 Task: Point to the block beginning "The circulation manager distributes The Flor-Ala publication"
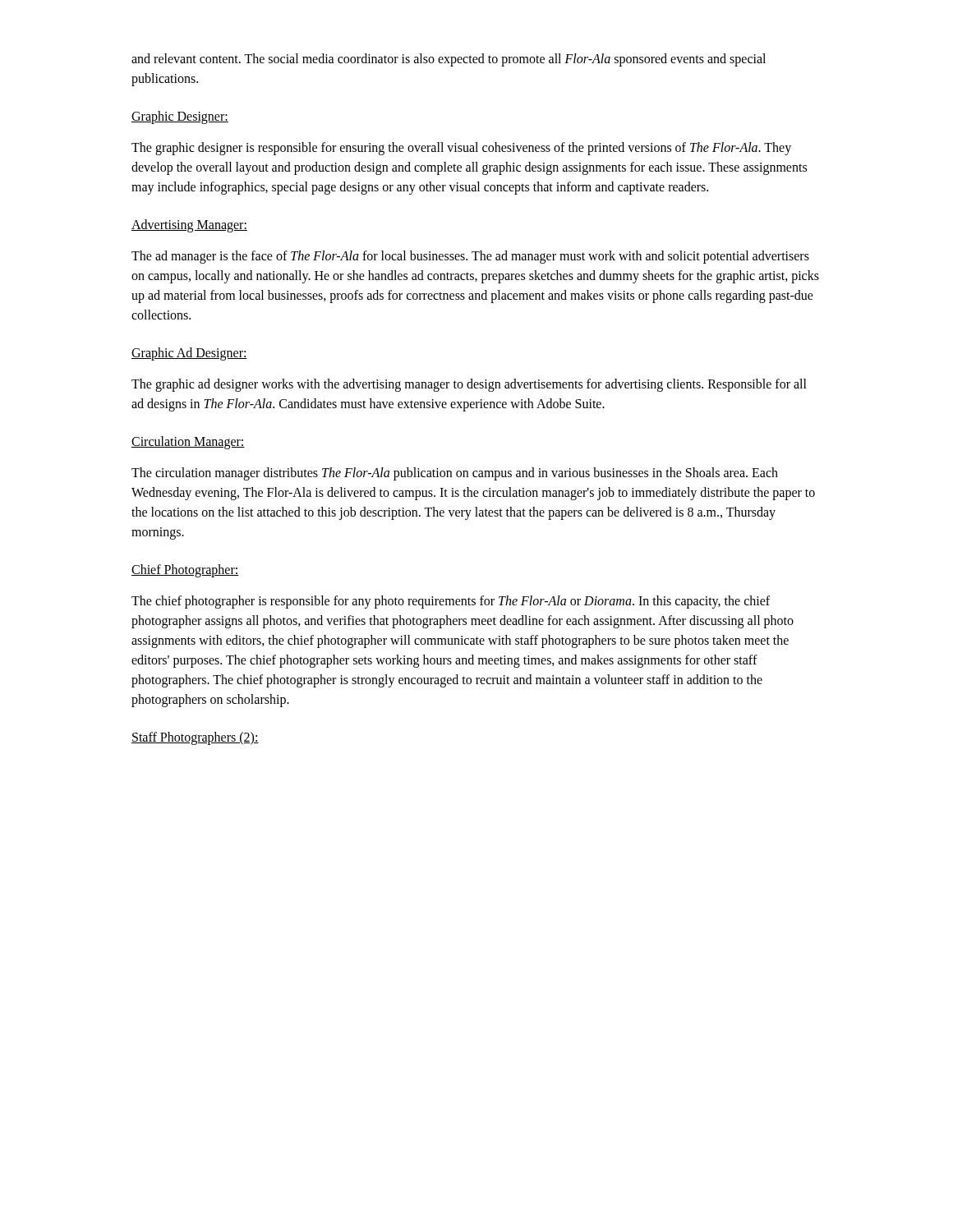[473, 502]
